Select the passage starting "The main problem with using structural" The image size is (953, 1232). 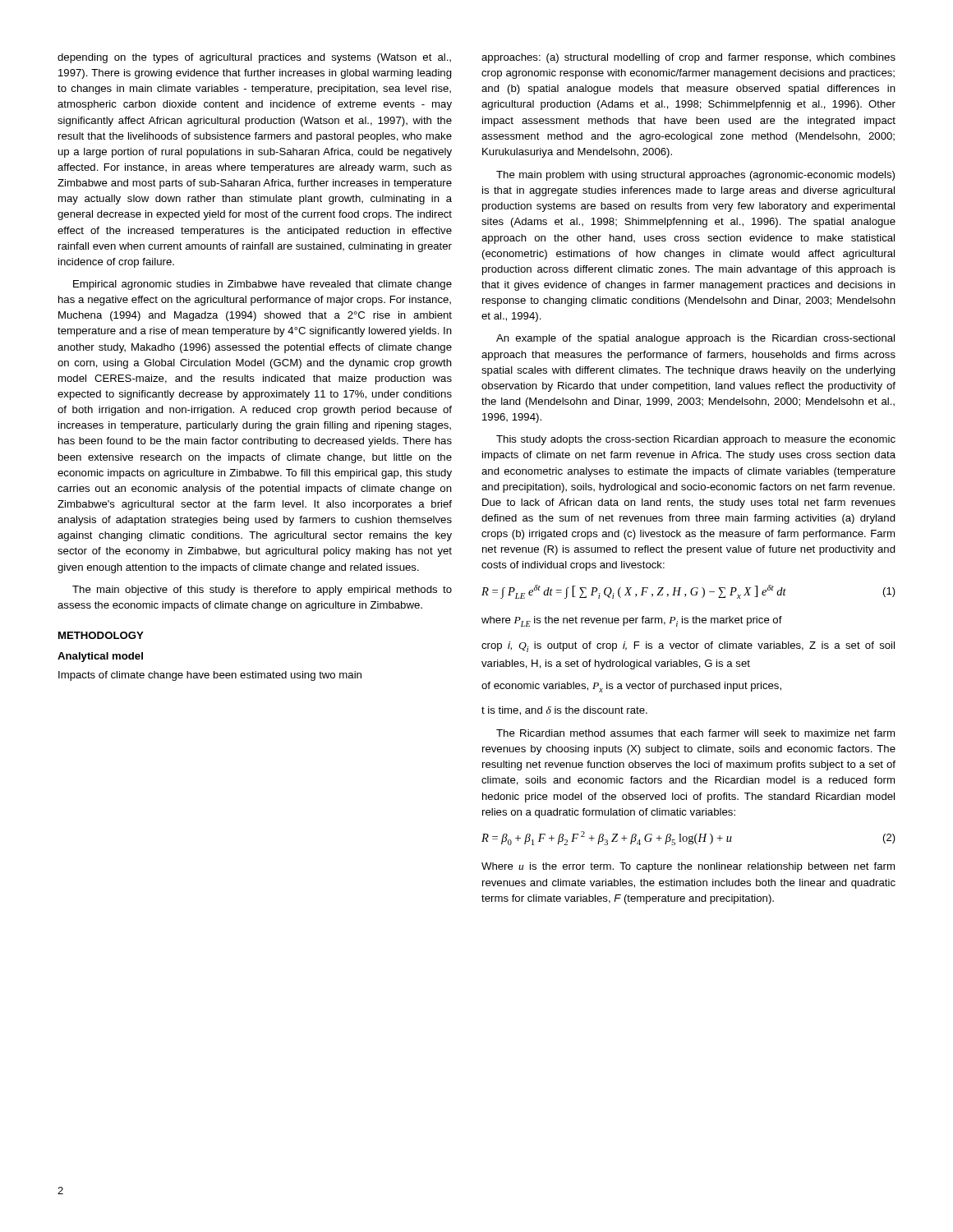coord(688,245)
